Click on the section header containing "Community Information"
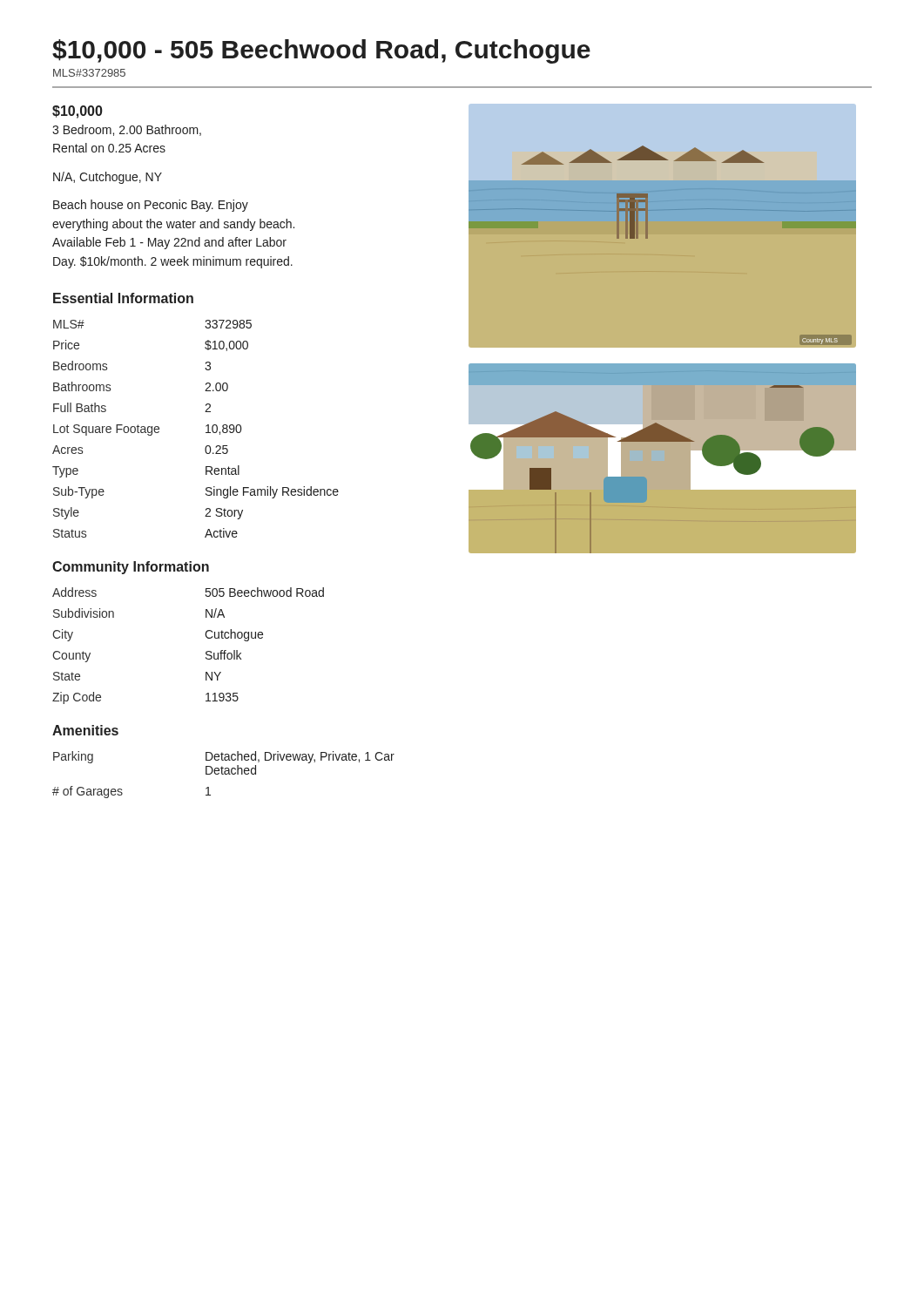924x1307 pixels. [x=131, y=567]
